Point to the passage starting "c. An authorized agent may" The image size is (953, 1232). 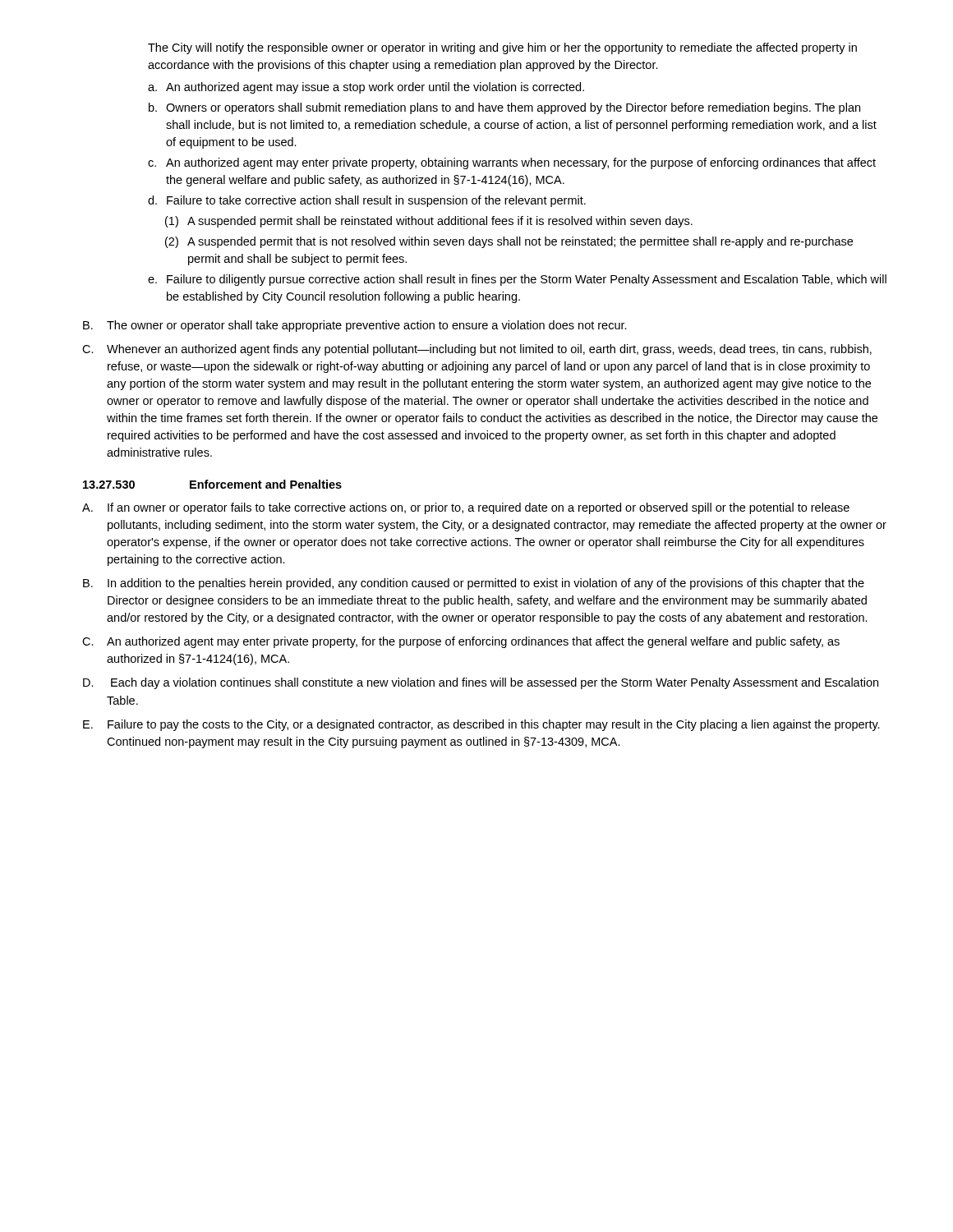tap(518, 172)
